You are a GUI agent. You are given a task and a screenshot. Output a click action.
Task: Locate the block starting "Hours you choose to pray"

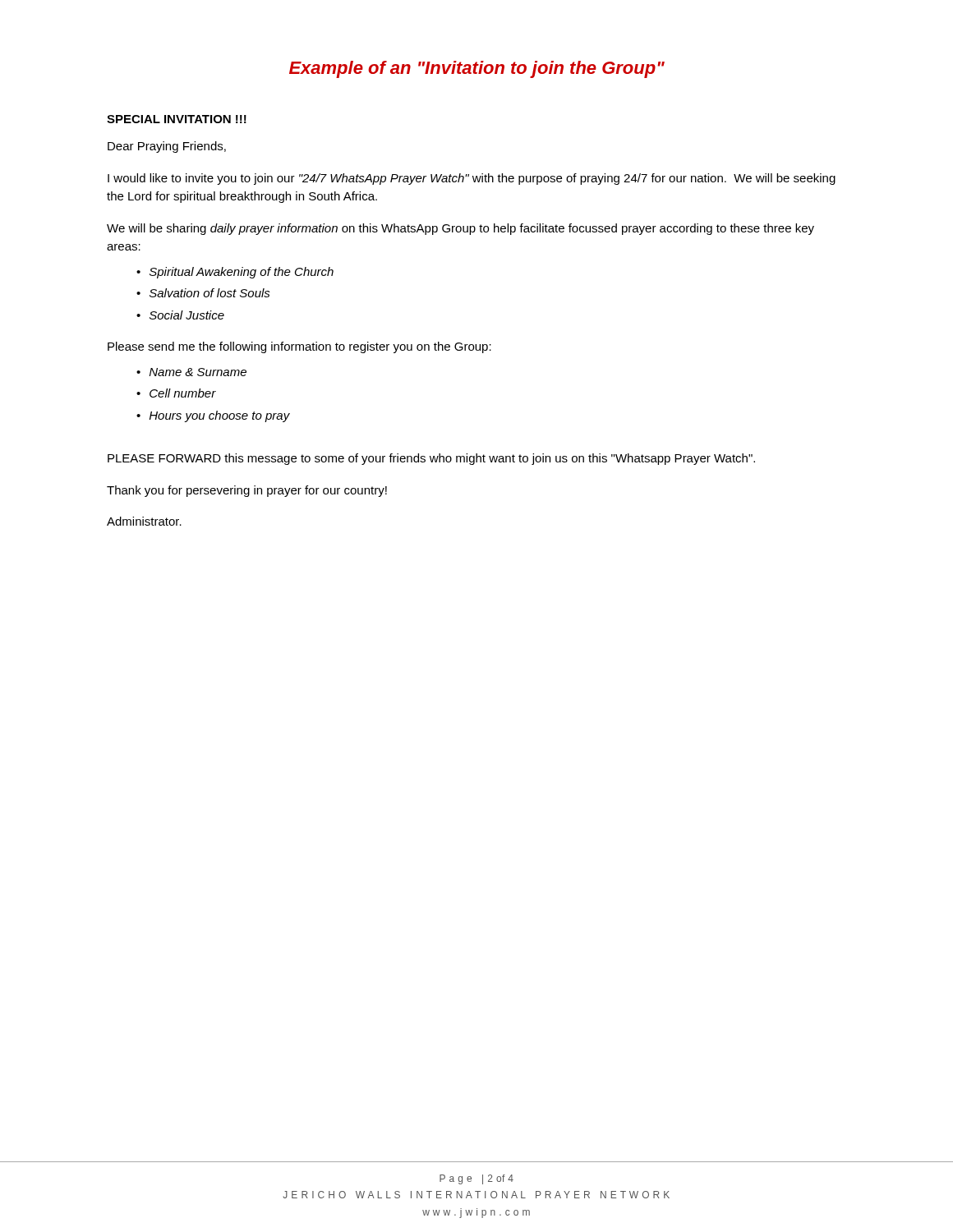point(219,415)
